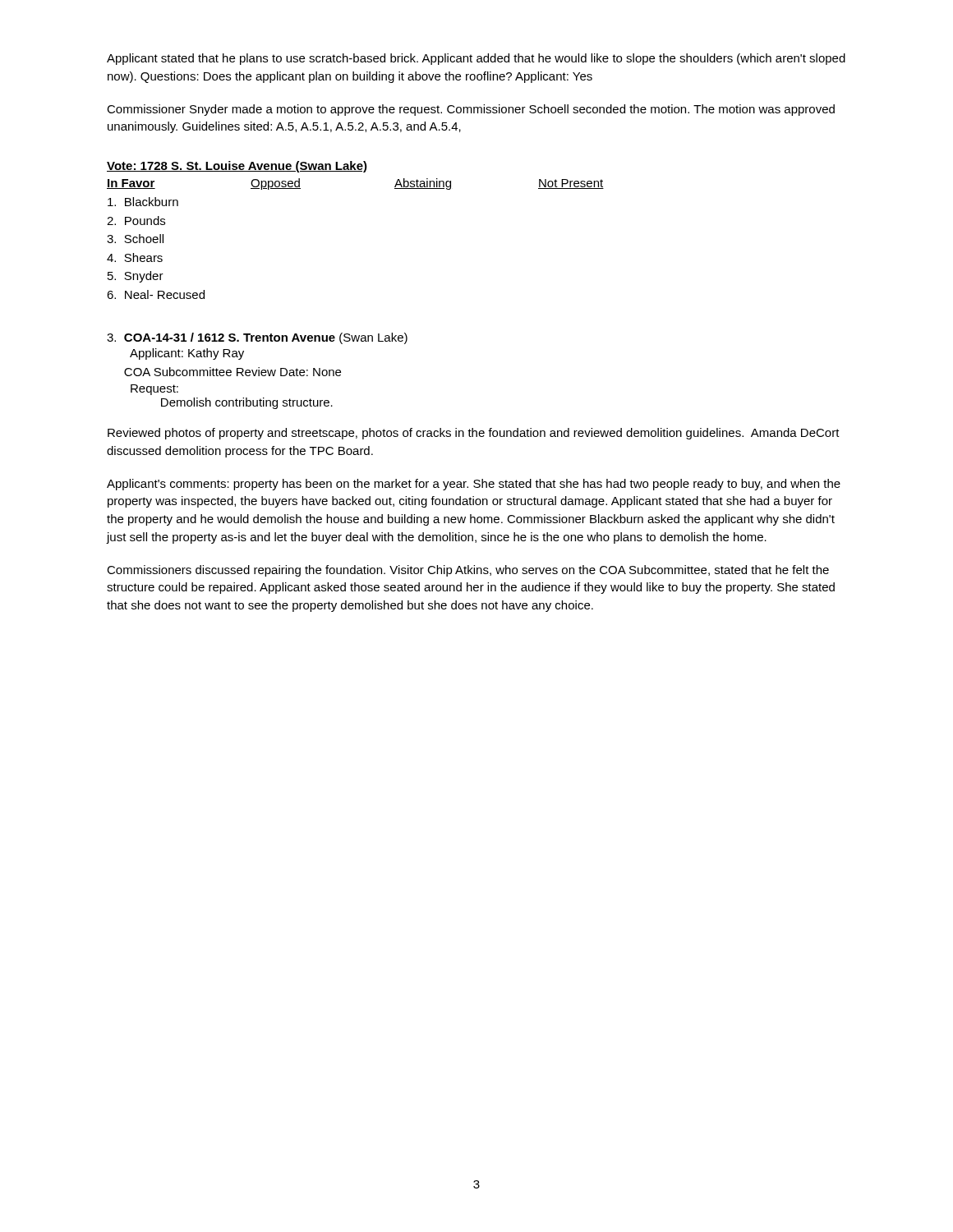
Task: Locate the block starting "3. Schoell"
Action: click(136, 239)
